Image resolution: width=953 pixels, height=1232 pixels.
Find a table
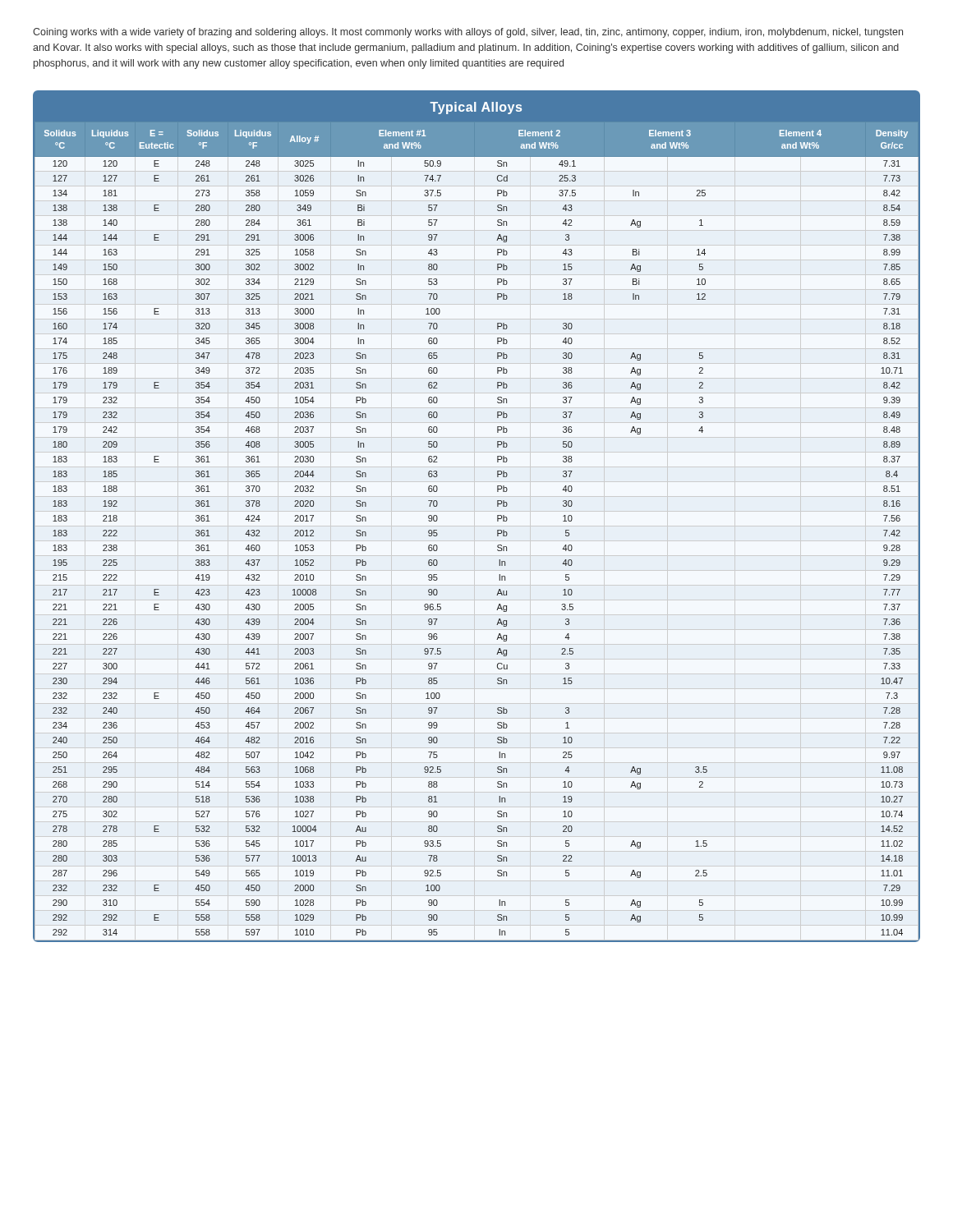coord(476,516)
